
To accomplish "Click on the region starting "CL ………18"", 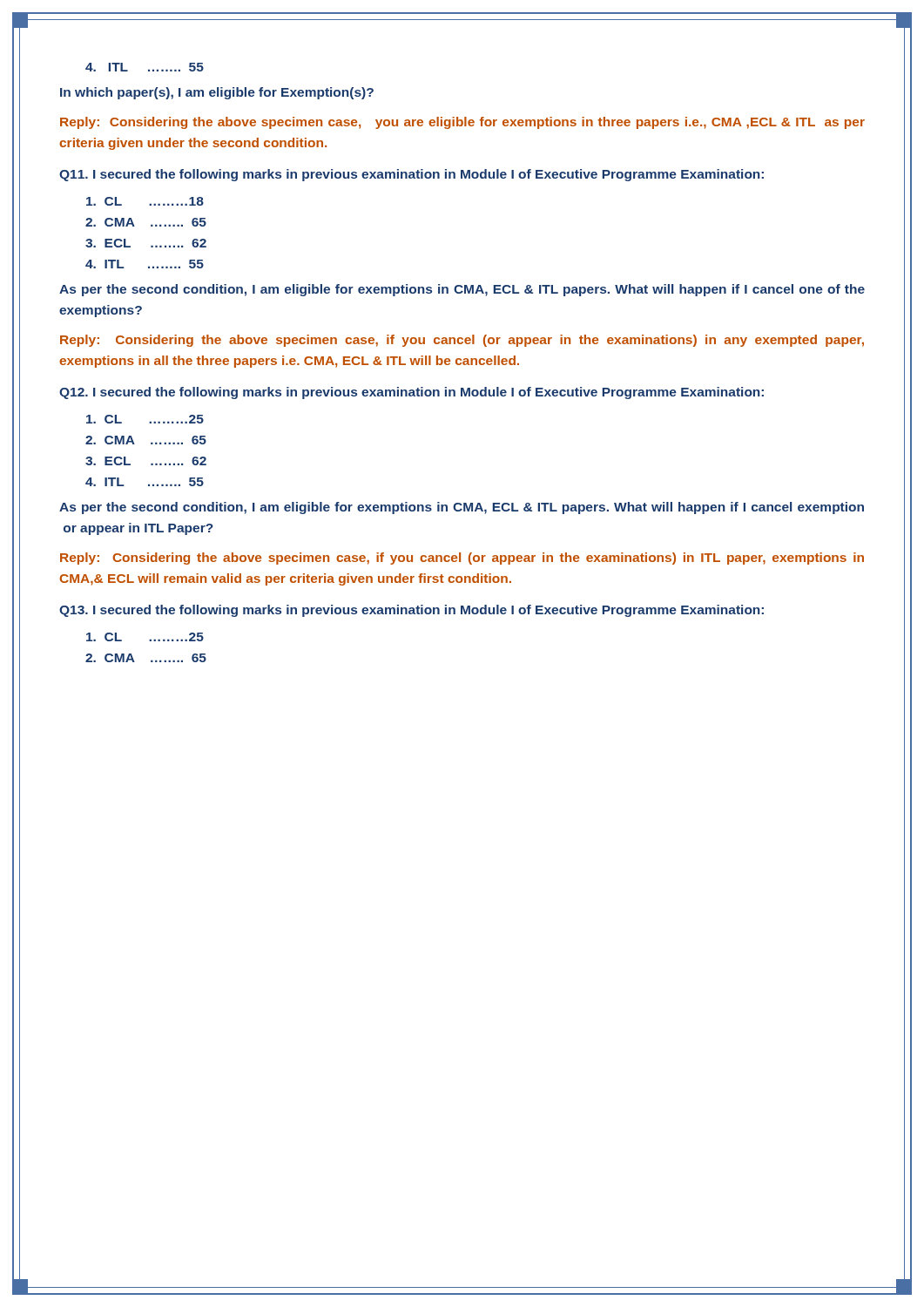I will click(x=145, y=201).
